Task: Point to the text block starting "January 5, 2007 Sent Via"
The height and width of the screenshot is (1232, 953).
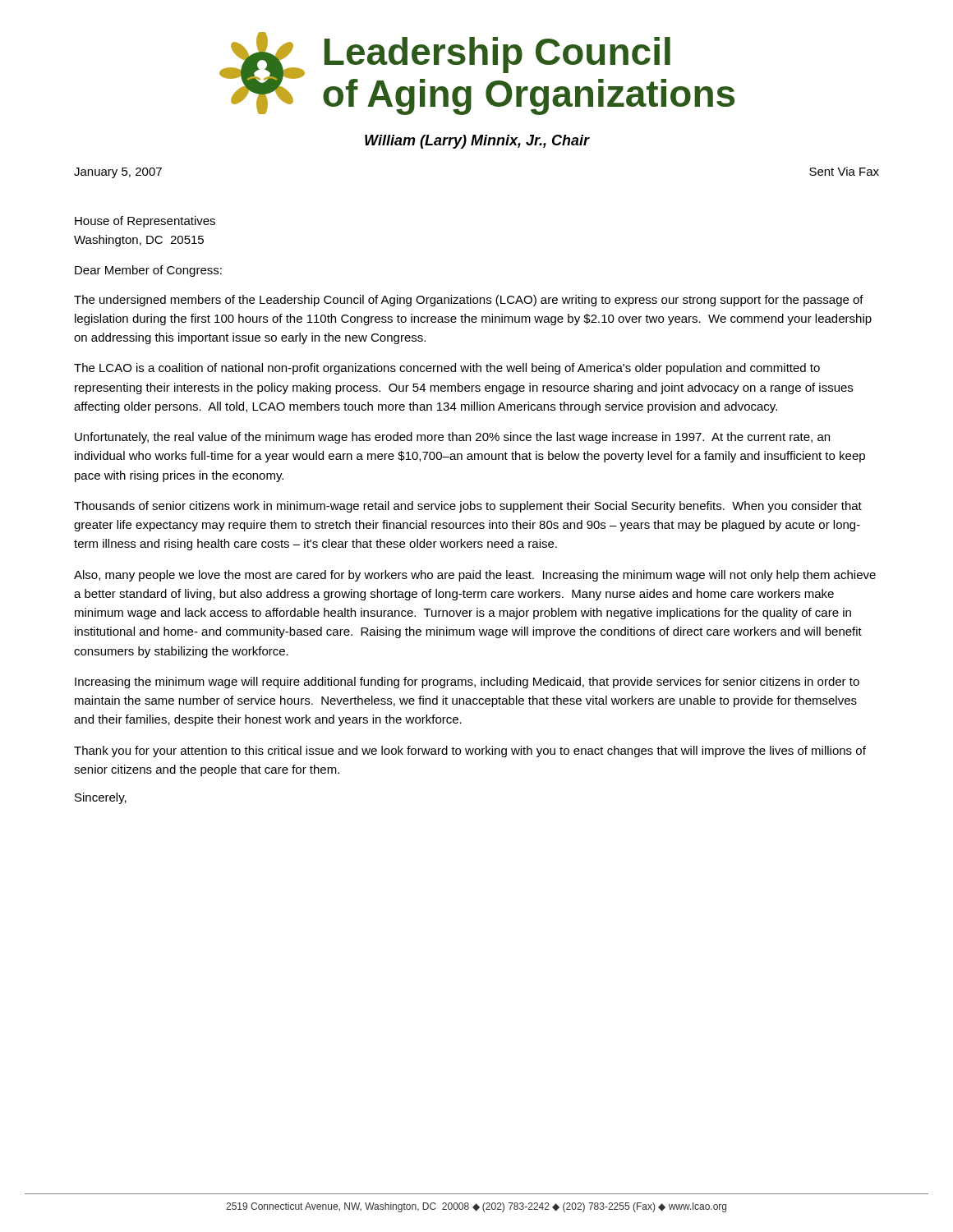Action: 124,171
